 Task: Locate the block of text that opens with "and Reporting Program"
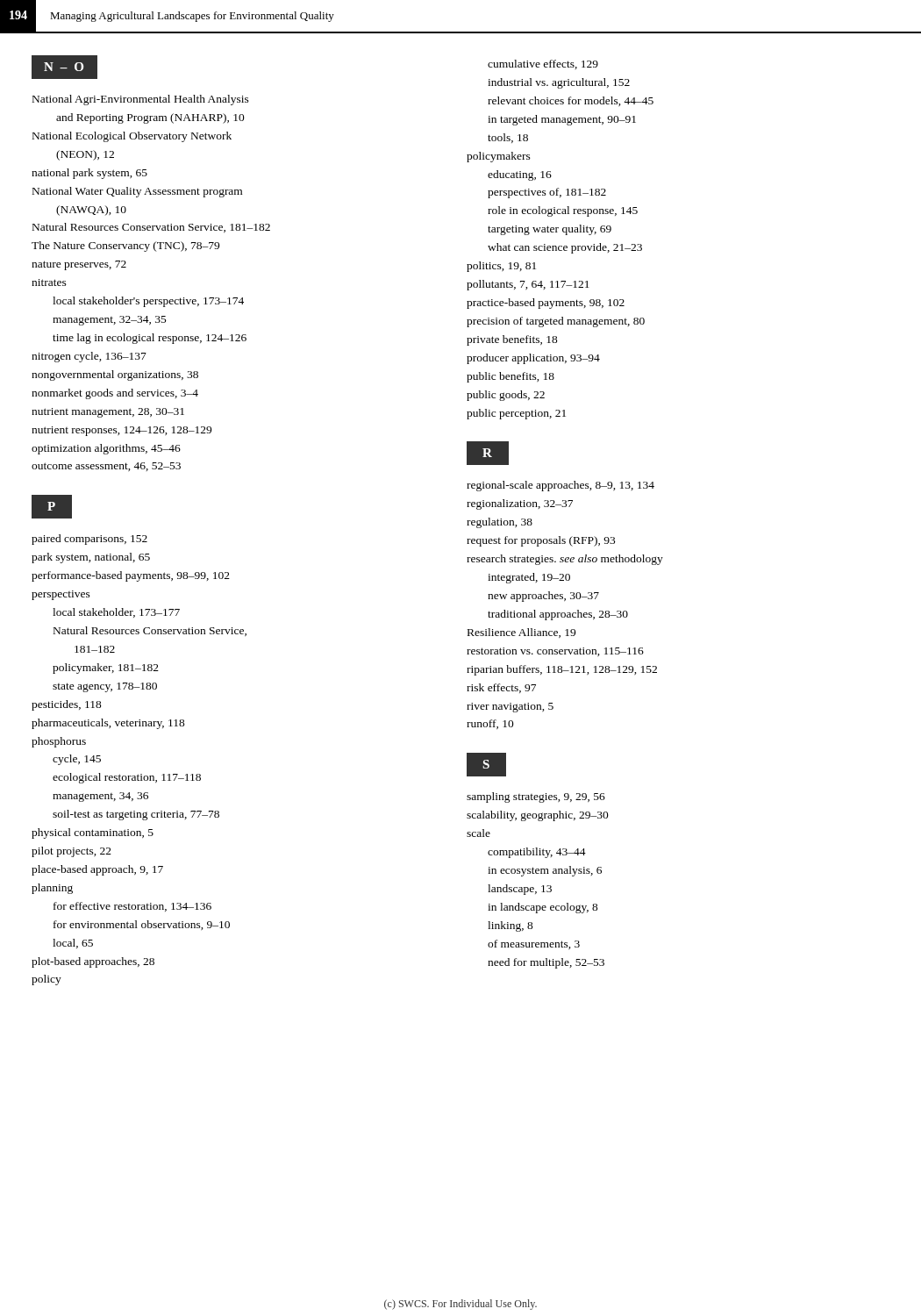(150, 117)
